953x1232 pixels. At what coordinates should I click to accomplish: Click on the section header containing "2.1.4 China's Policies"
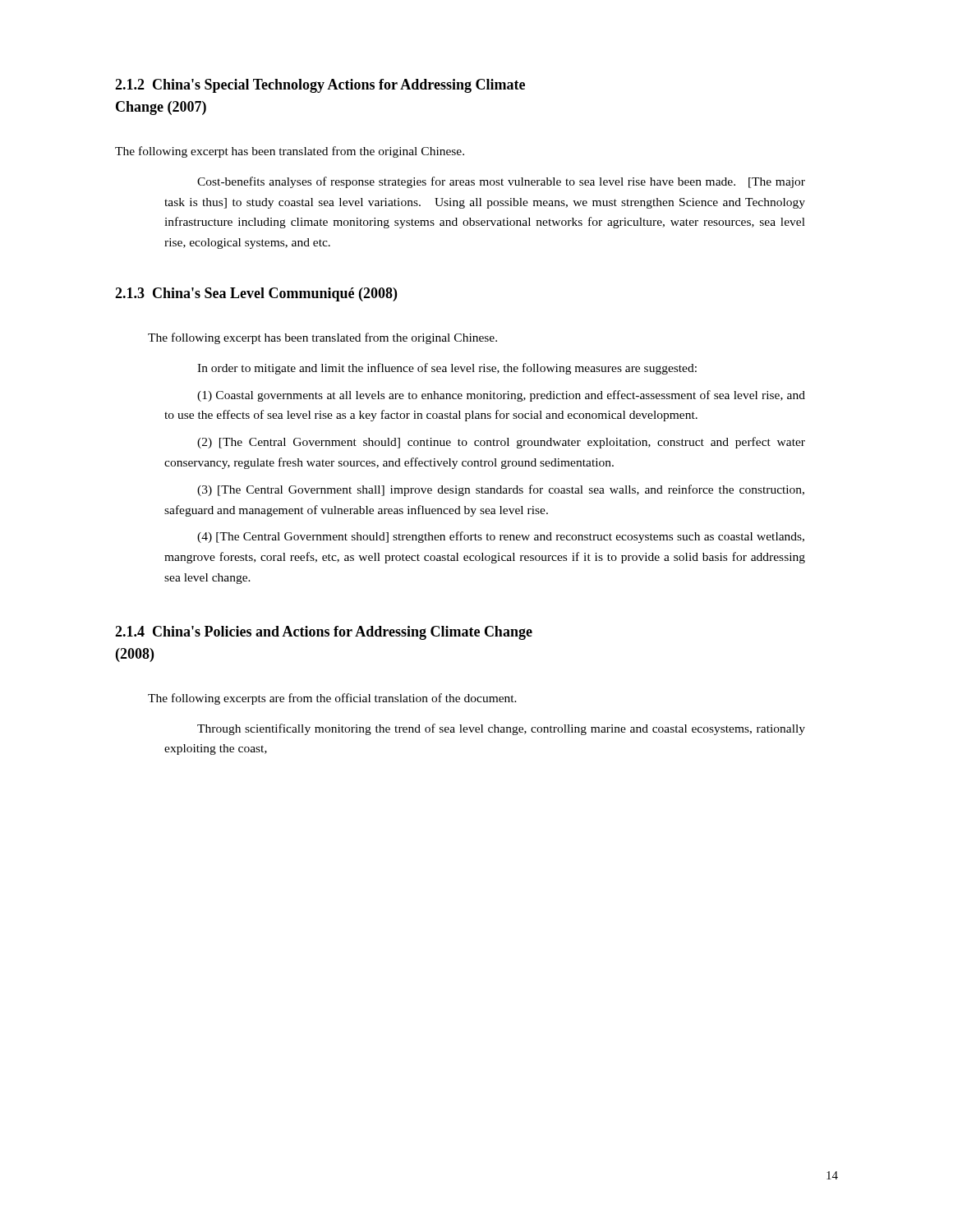coord(324,631)
